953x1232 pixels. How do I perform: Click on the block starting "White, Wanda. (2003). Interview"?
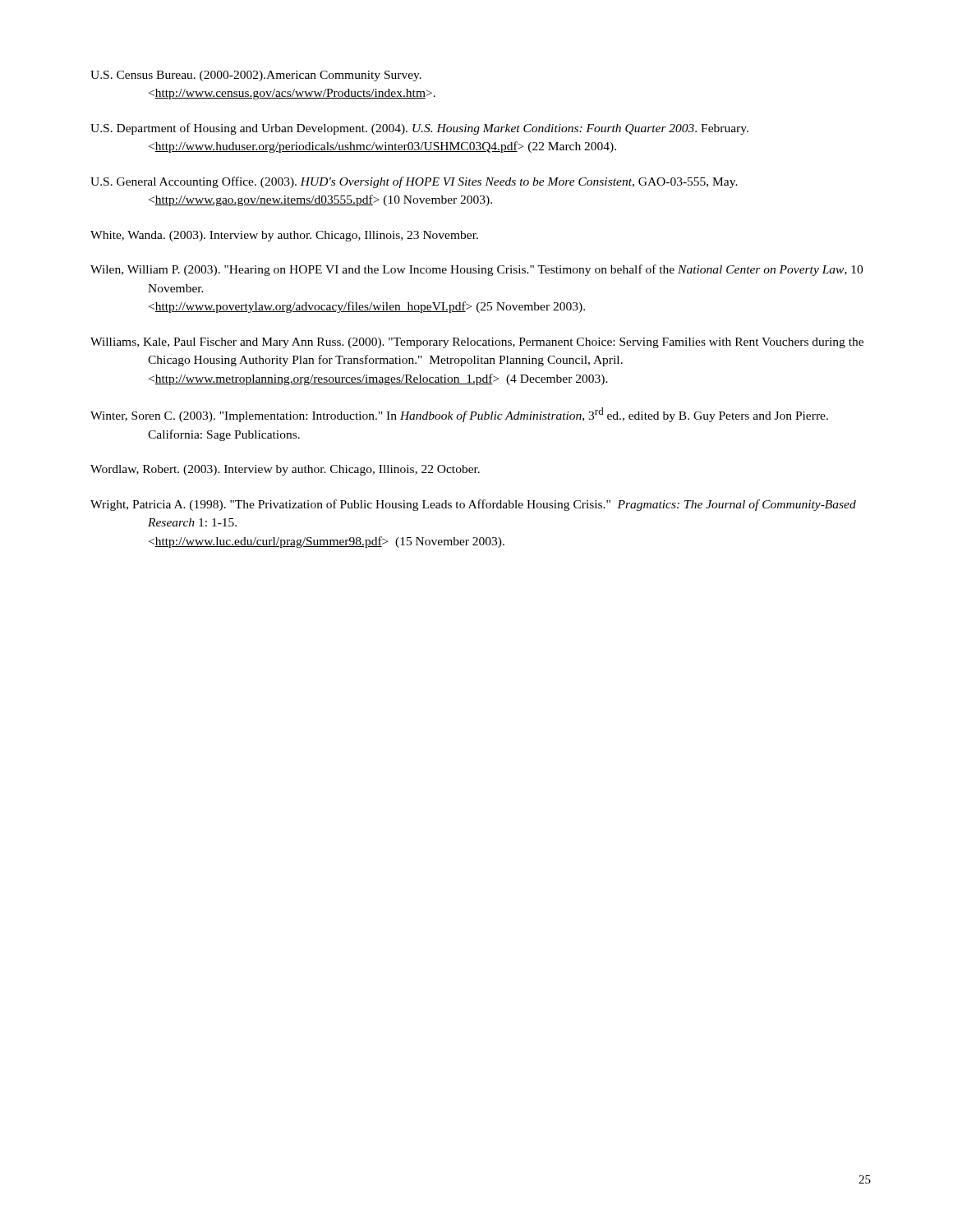tap(285, 234)
